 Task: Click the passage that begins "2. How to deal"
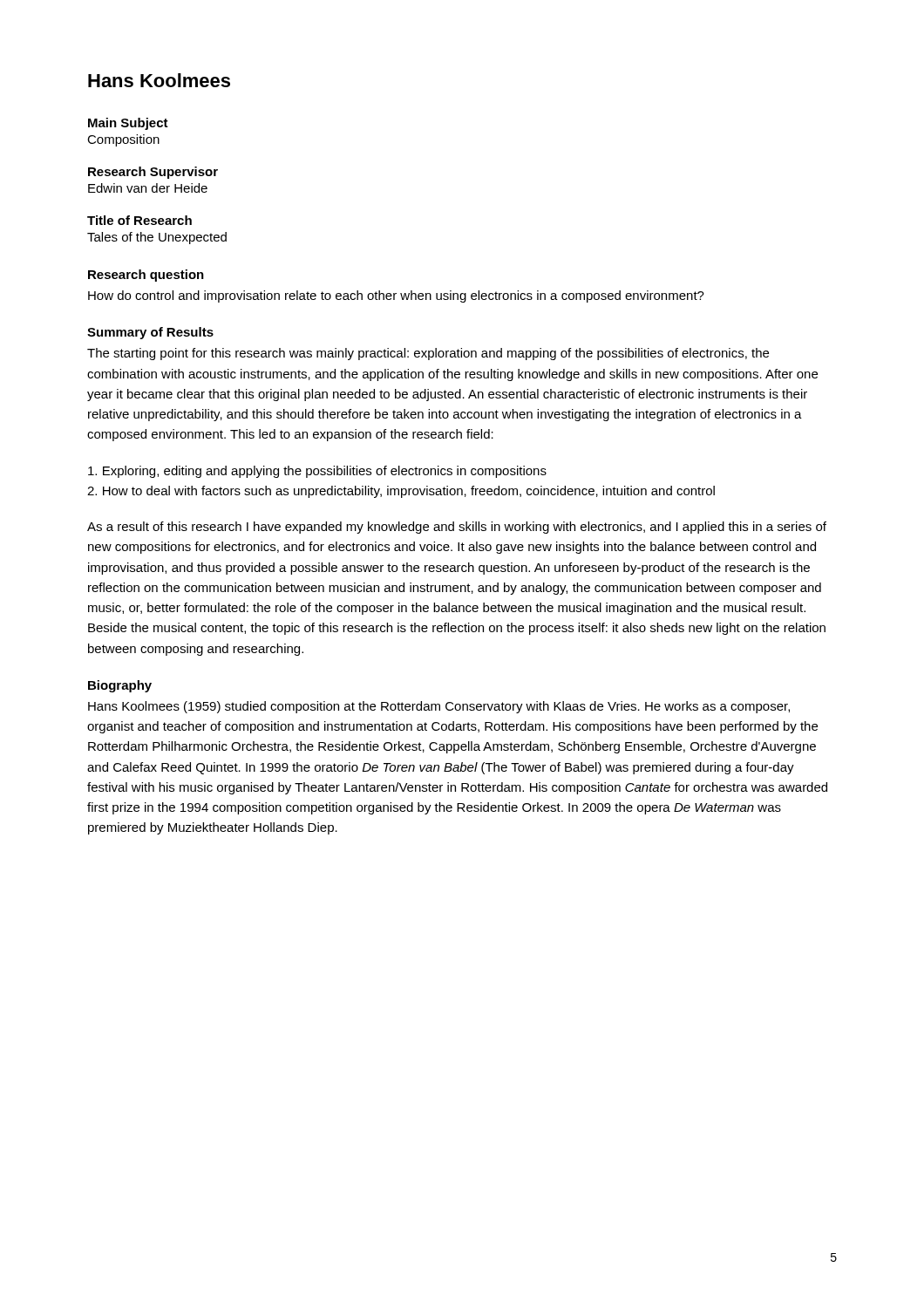(401, 490)
